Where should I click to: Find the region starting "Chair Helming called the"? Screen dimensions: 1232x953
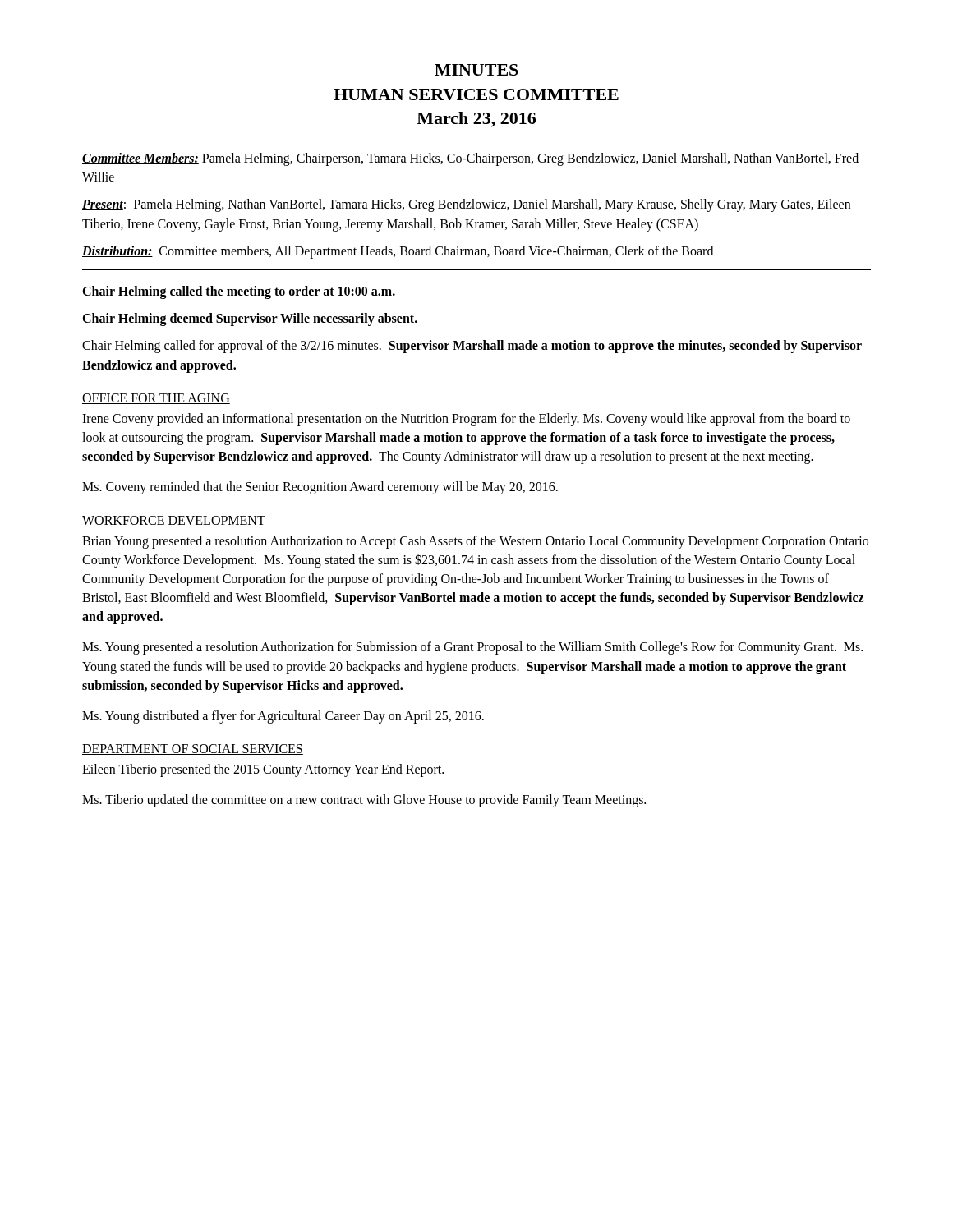(x=239, y=291)
